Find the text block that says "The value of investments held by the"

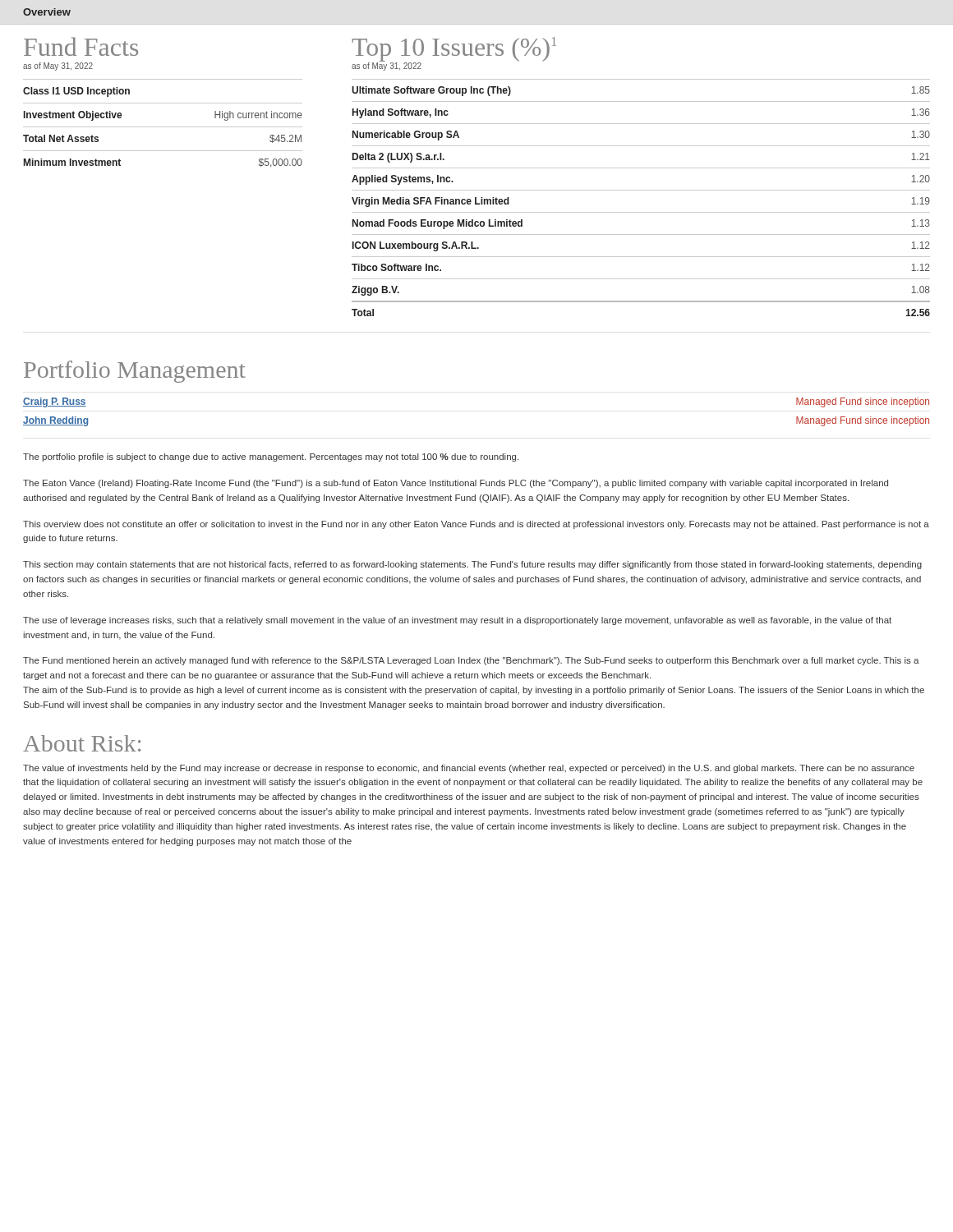pos(473,804)
